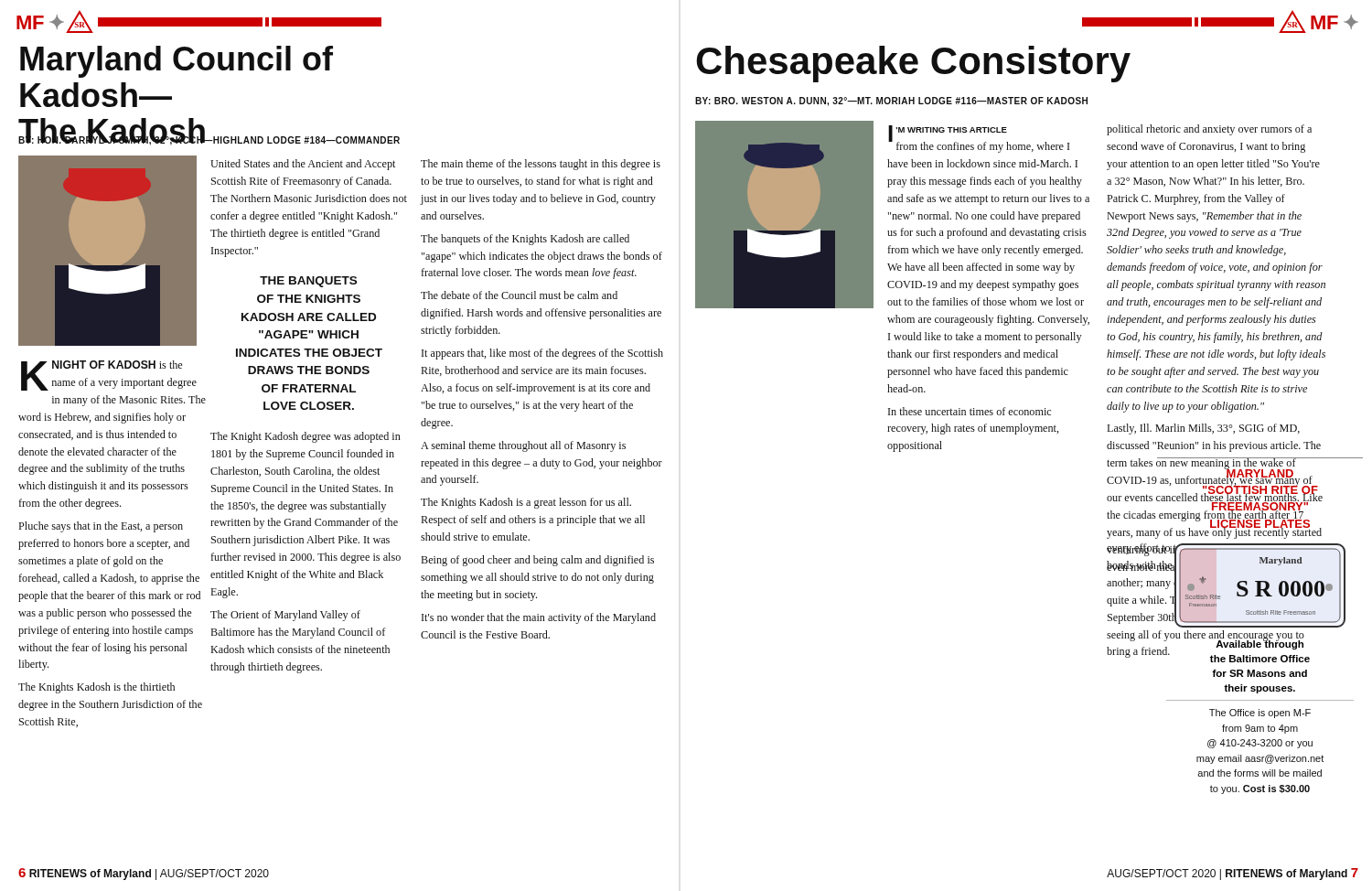This screenshot has height=891, width=1372.
Task: Navigate to the text block starting "BY: BRO. WESTON A."
Action: 892,101
